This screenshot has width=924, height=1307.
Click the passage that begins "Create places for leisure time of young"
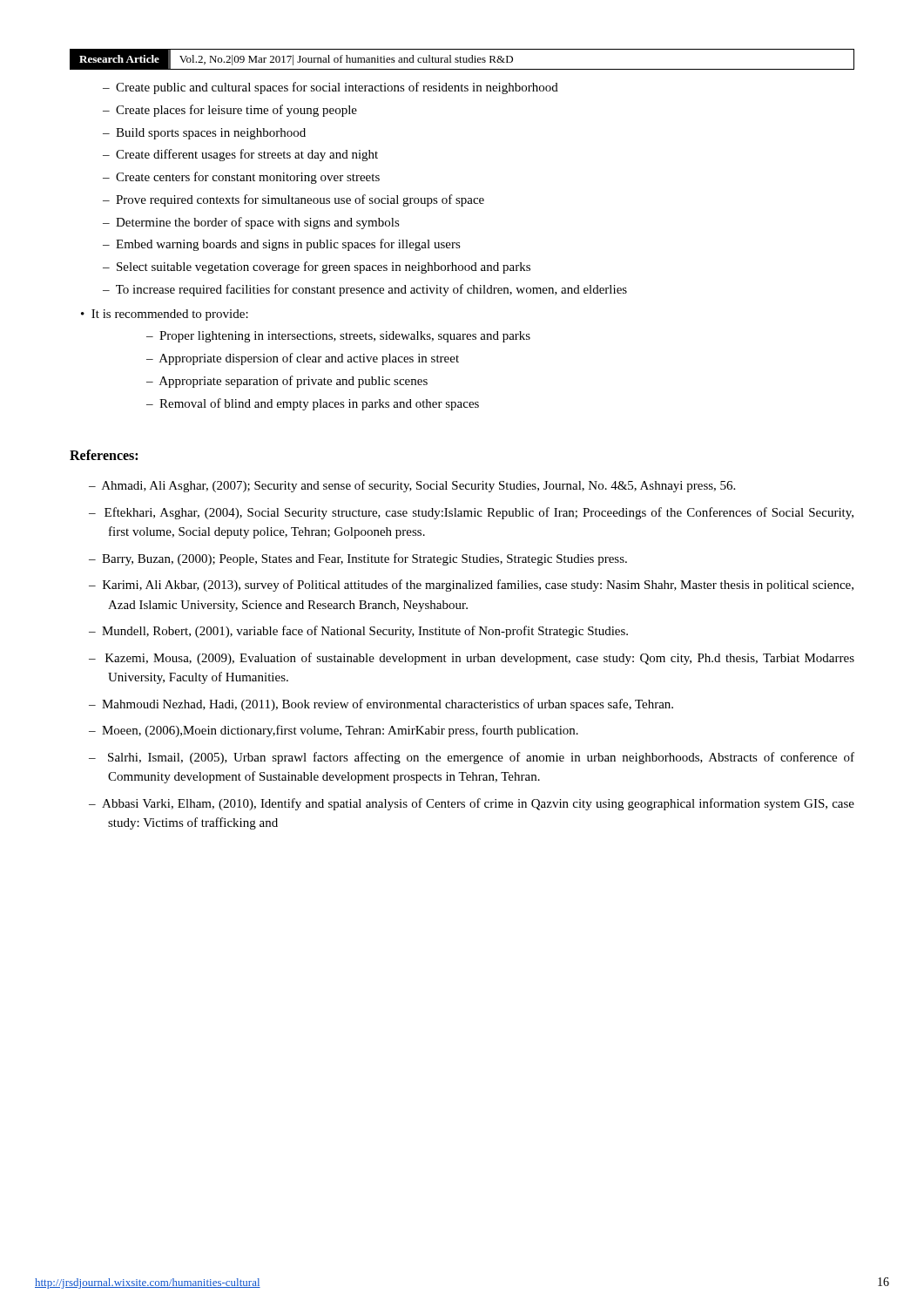pos(236,110)
